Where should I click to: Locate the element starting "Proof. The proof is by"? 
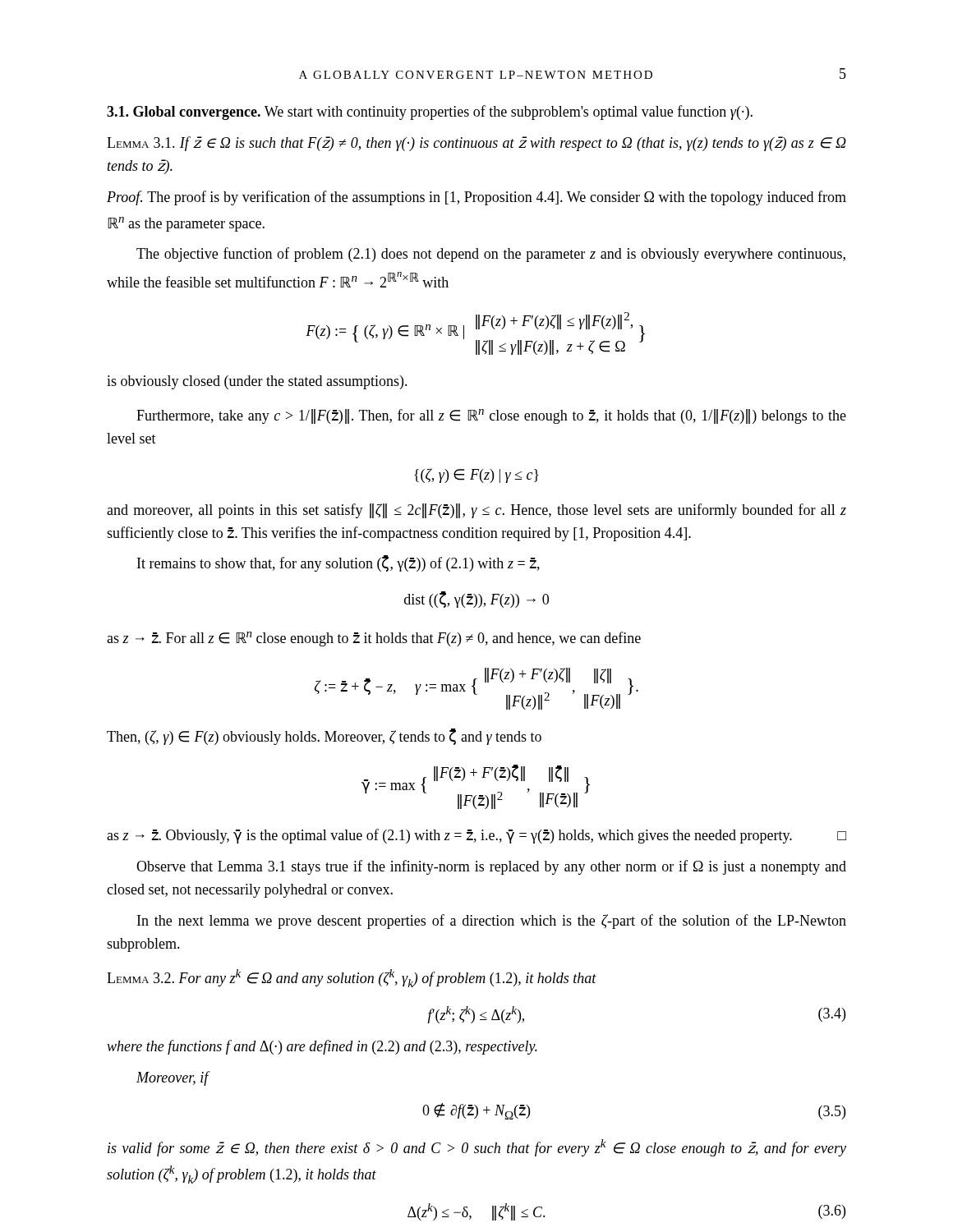click(x=476, y=210)
